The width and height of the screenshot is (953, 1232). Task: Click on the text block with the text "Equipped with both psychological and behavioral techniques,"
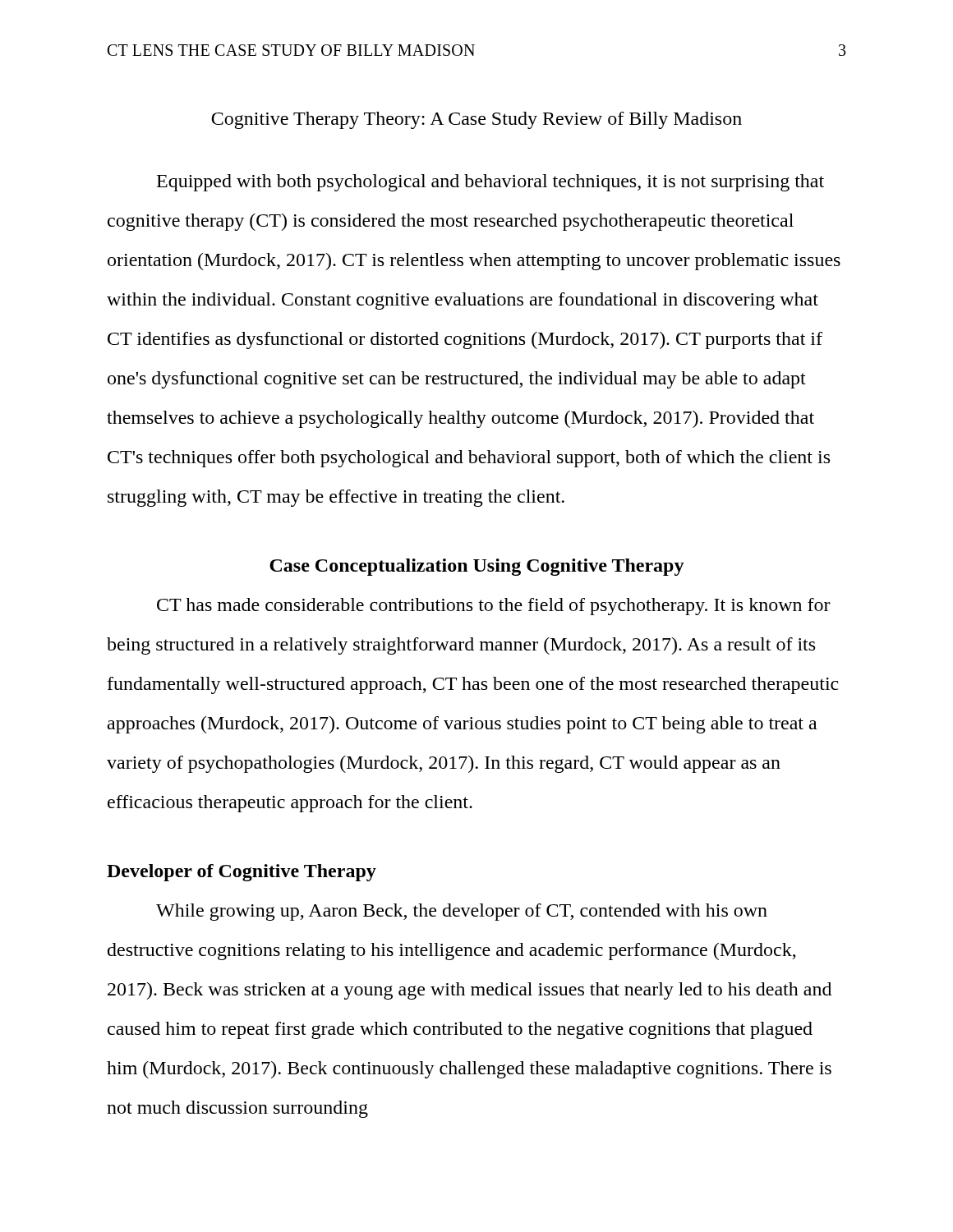474,338
